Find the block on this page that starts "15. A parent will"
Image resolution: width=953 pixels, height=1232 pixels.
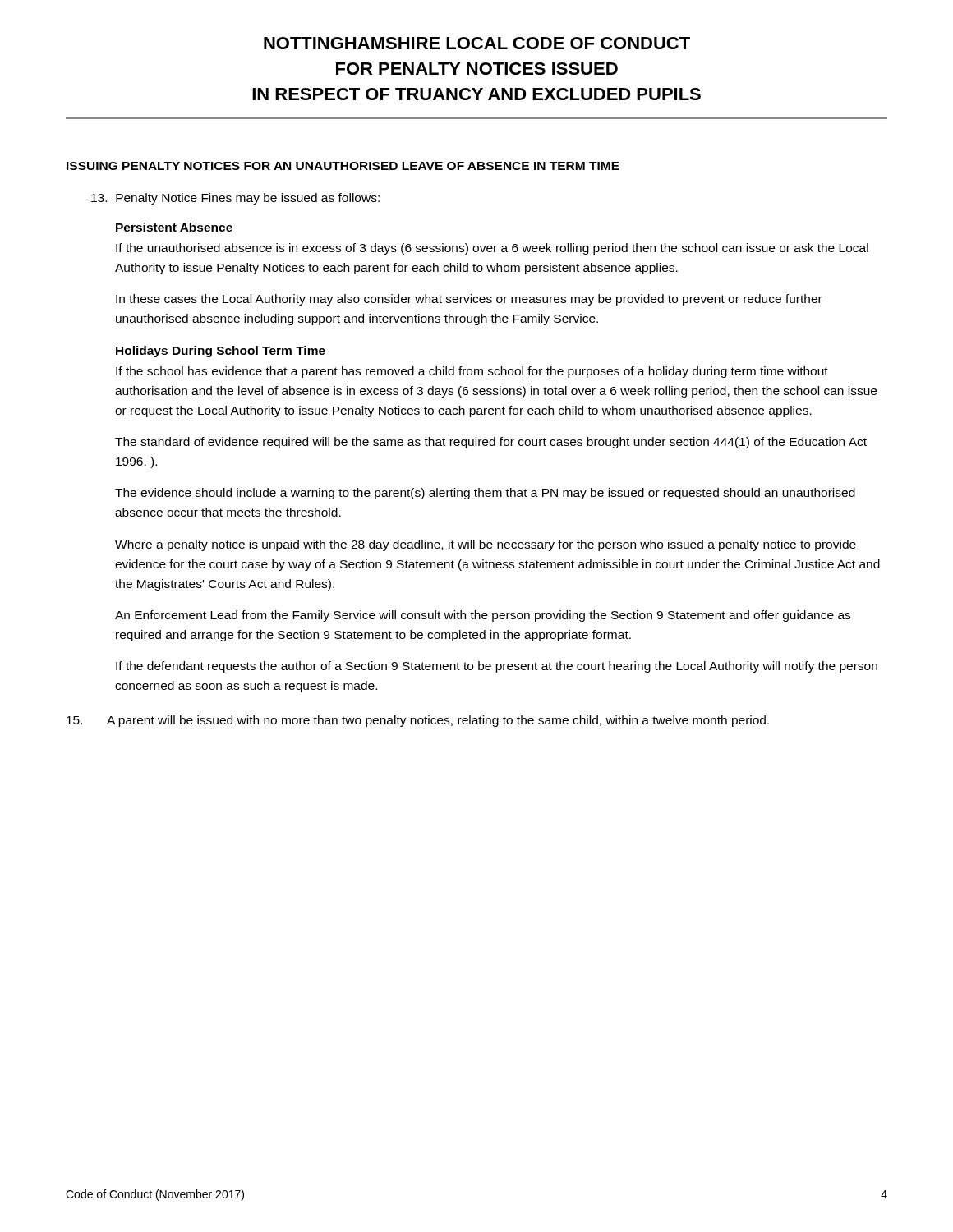(476, 720)
